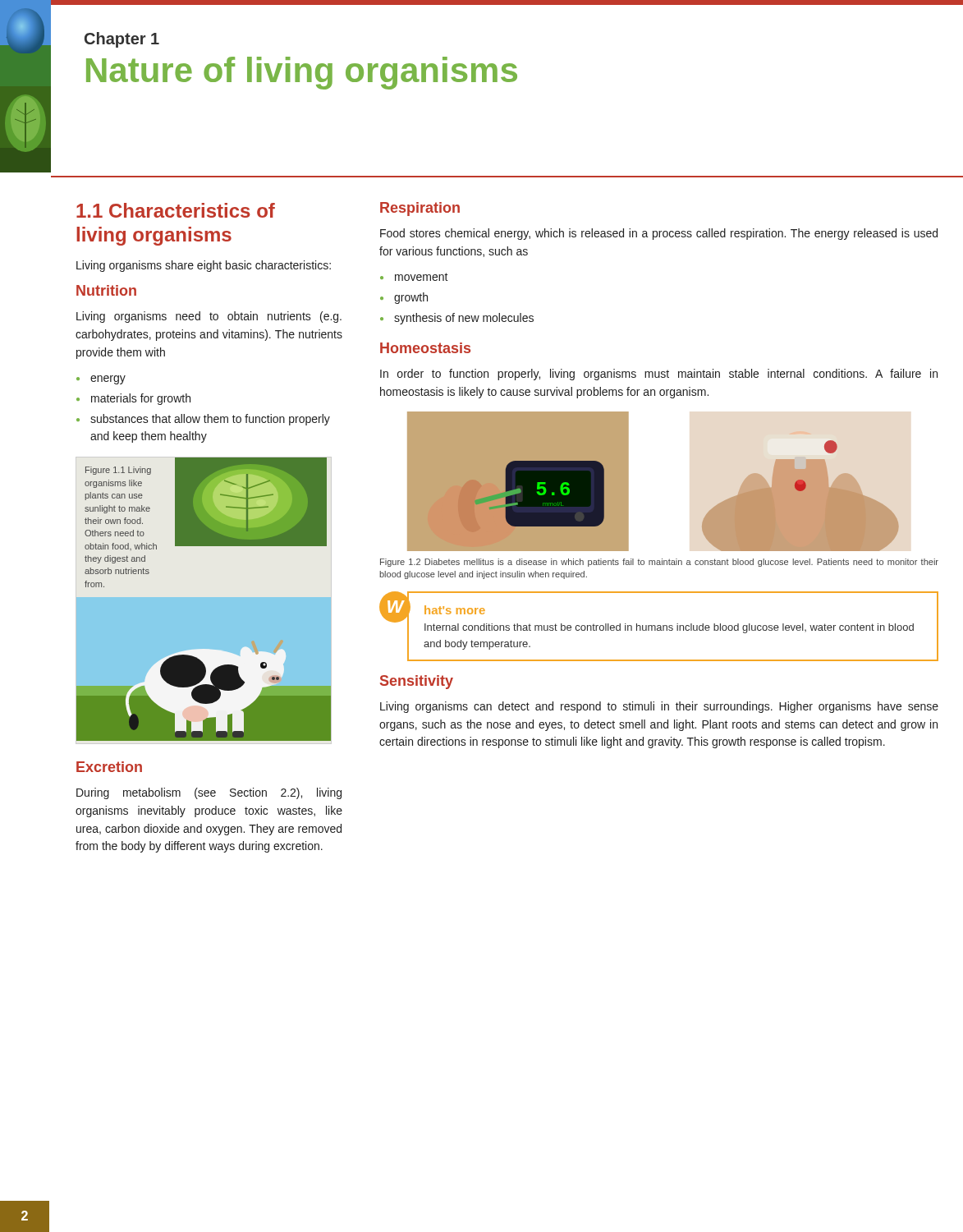Where does it say "1.1 Characteristics ofliving organisms"?
This screenshot has width=963, height=1232.
(209, 223)
